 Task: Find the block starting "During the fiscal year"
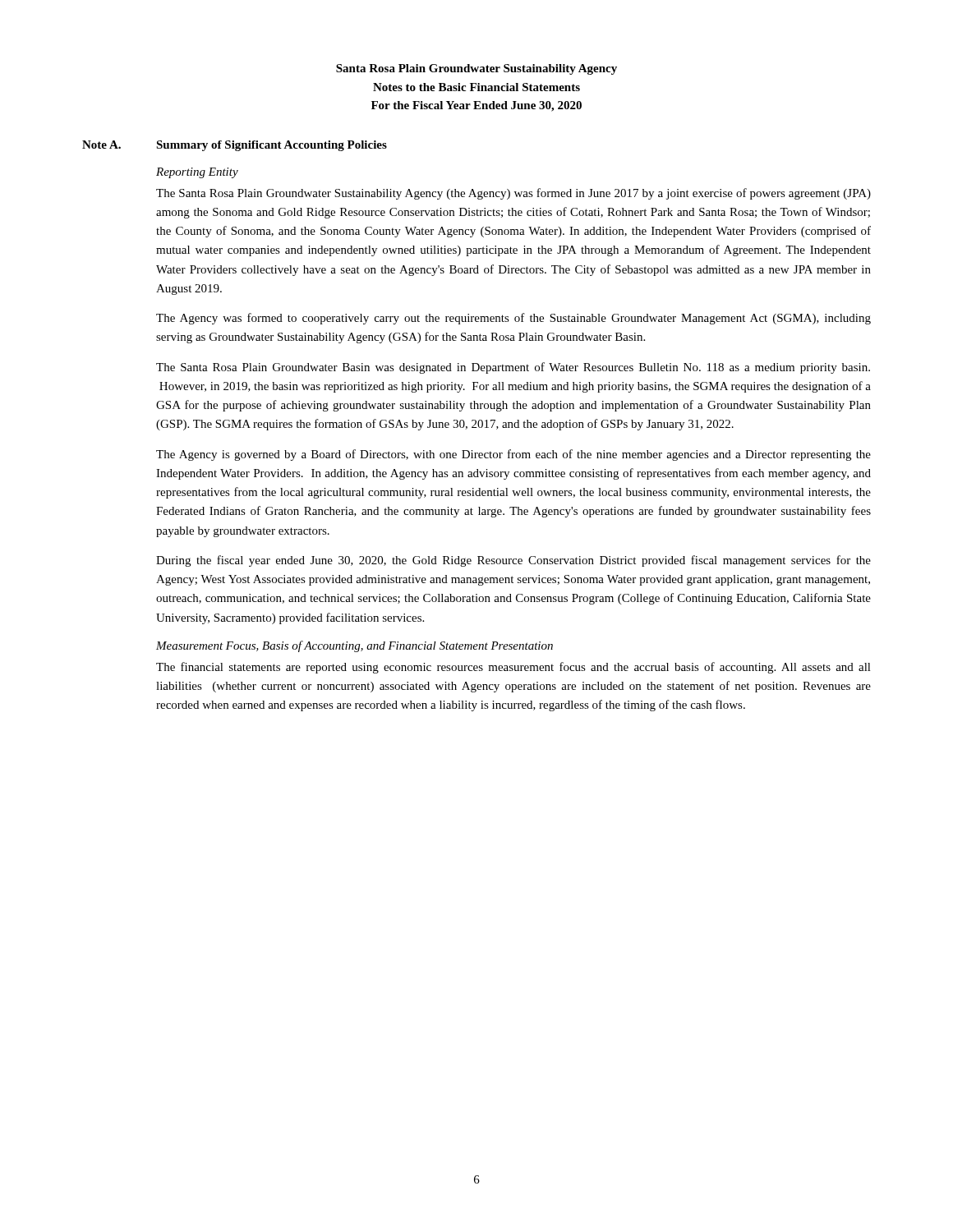pos(513,589)
